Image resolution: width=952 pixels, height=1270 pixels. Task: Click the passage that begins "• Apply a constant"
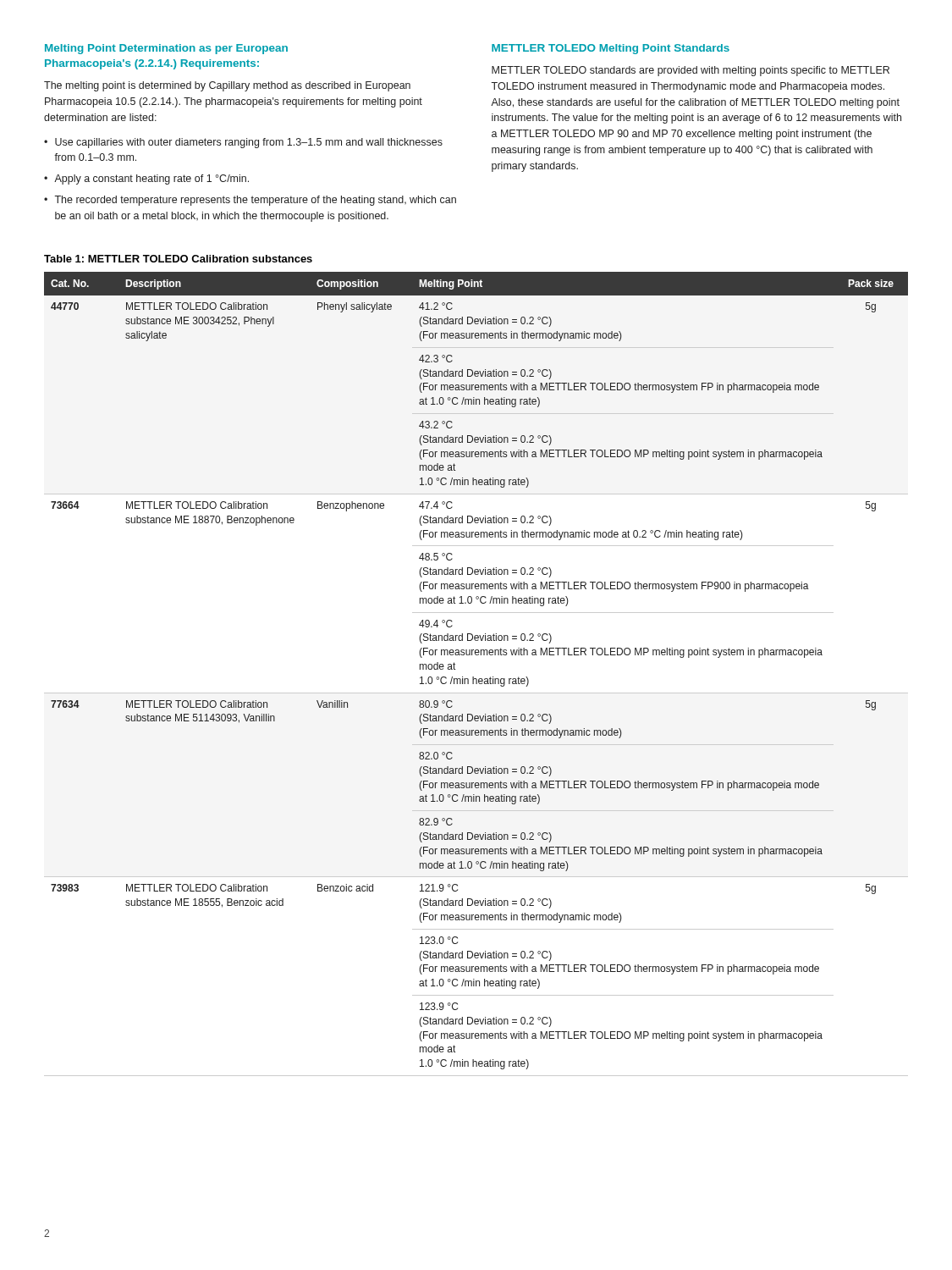(147, 179)
